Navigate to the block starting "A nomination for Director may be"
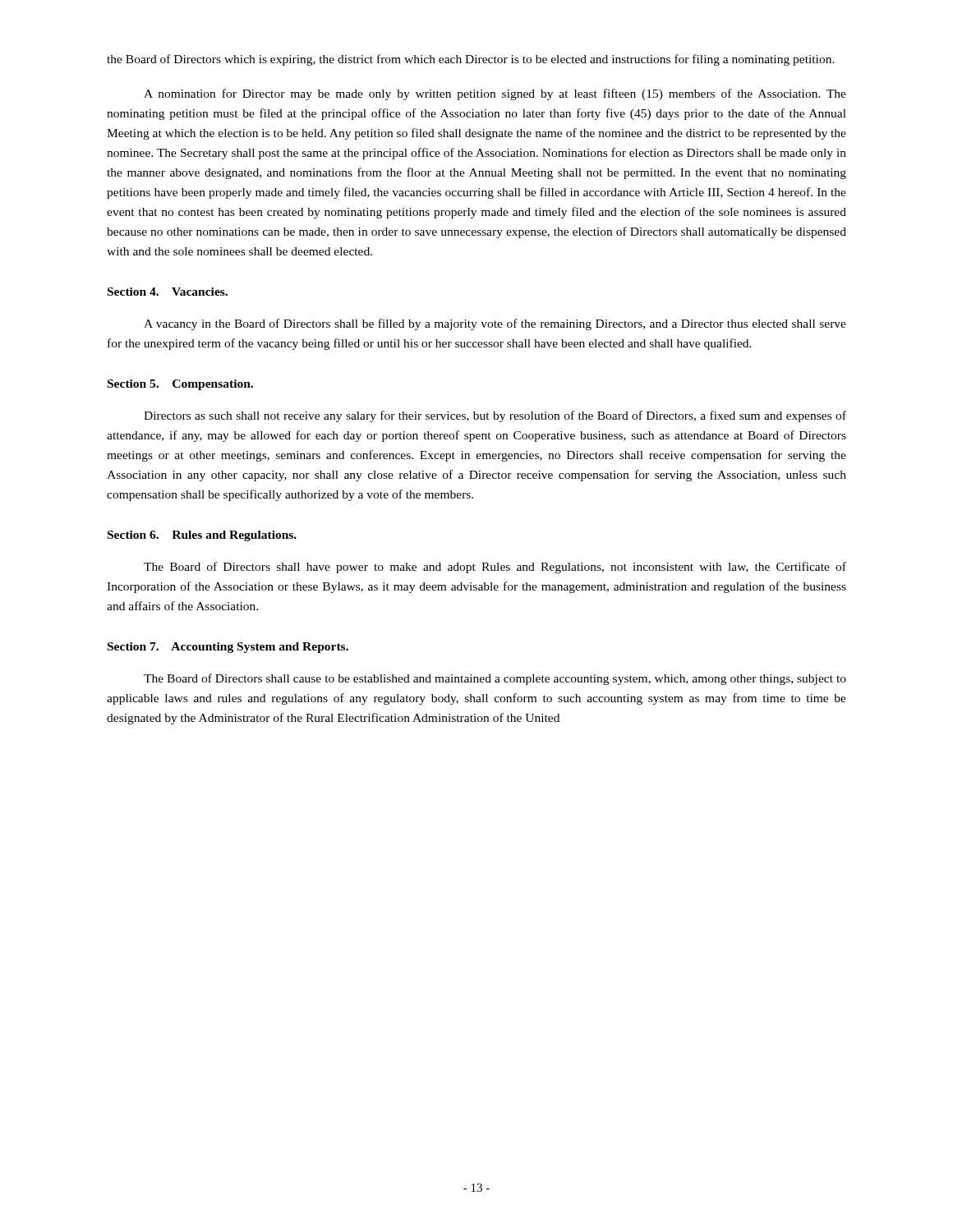The height and width of the screenshot is (1232, 953). tap(476, 173)
